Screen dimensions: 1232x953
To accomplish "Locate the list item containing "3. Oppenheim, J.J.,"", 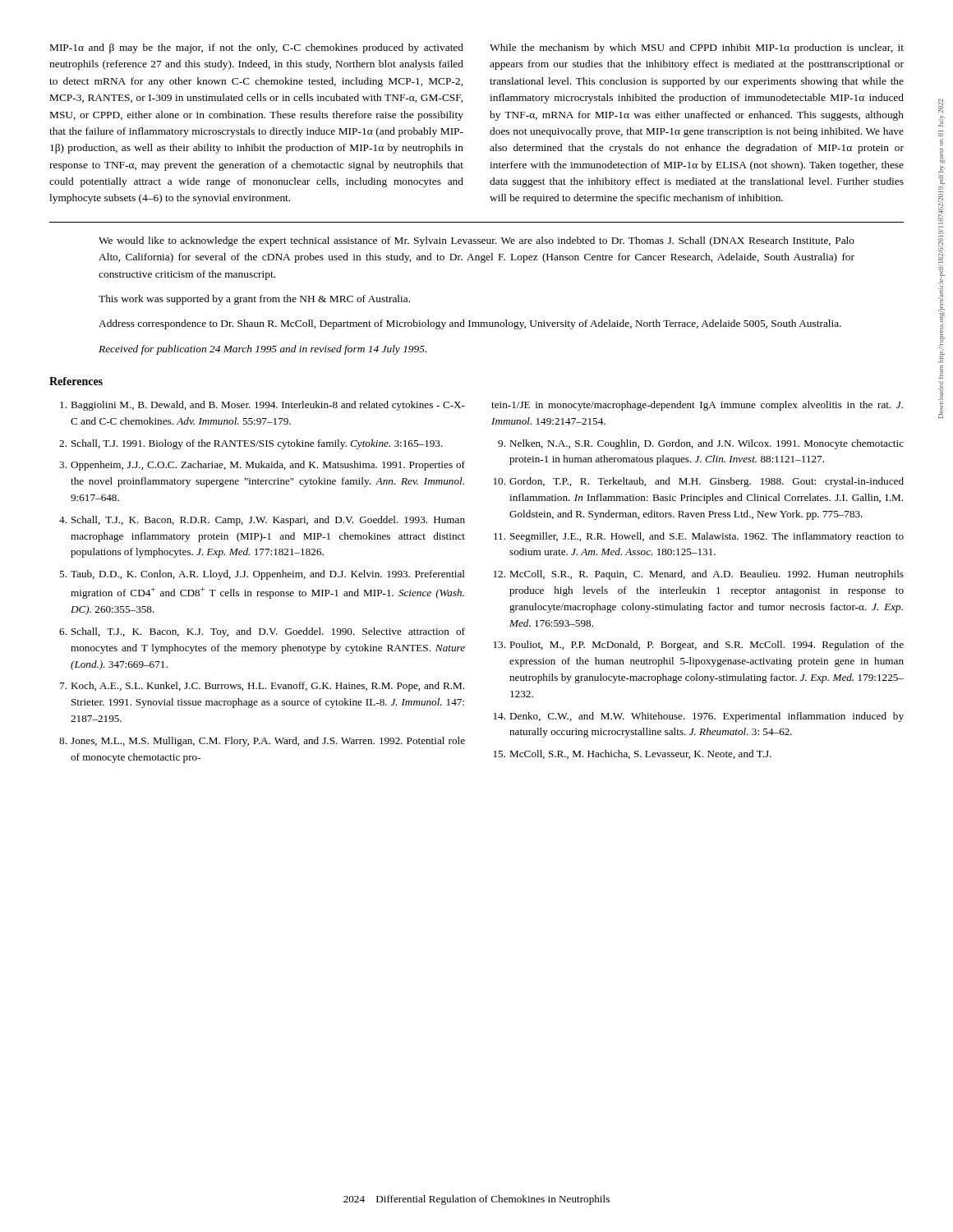I will pyautogui.click(x=257, y=481).
